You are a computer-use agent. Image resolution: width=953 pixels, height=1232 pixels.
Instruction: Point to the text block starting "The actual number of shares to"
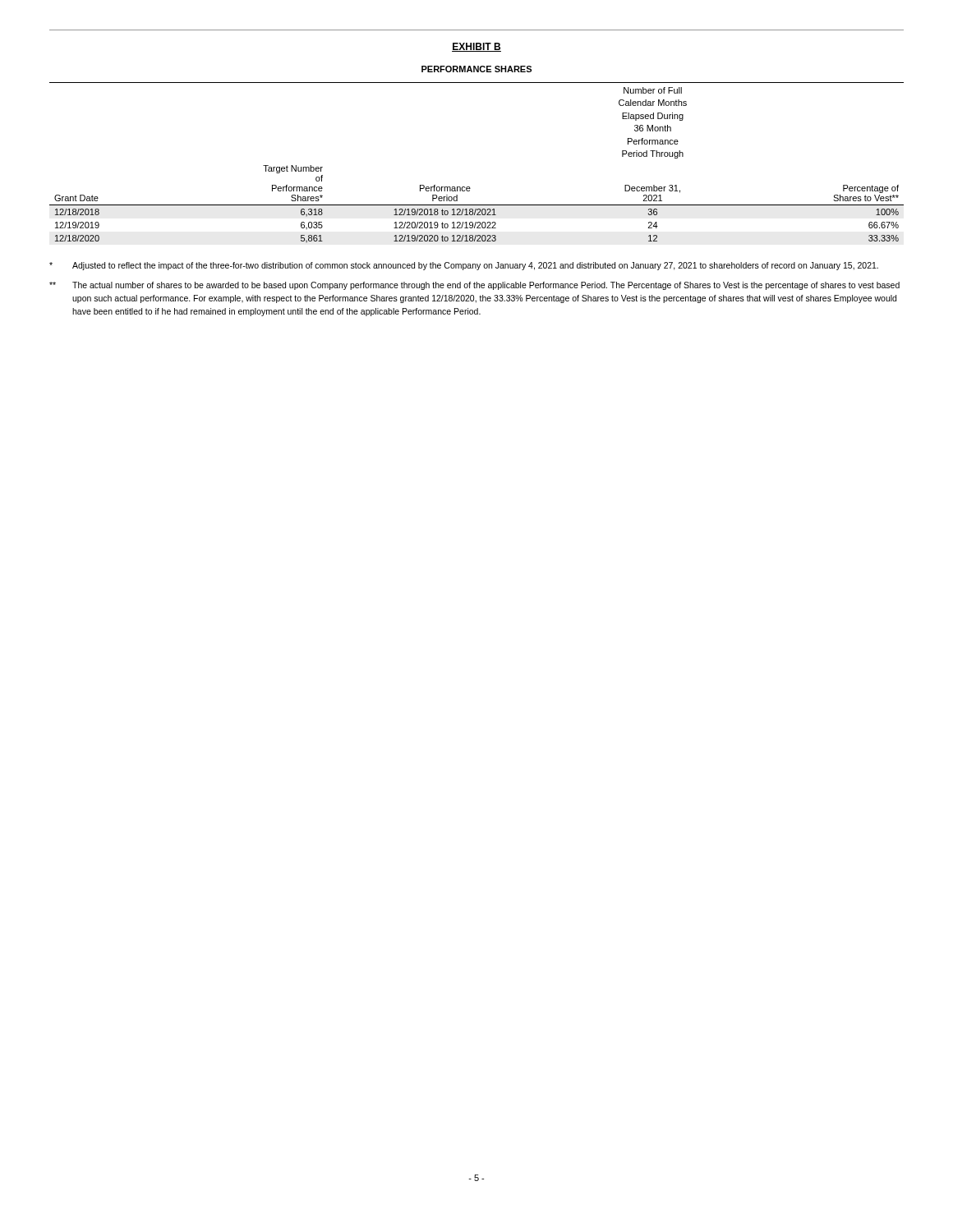(476, 299)
